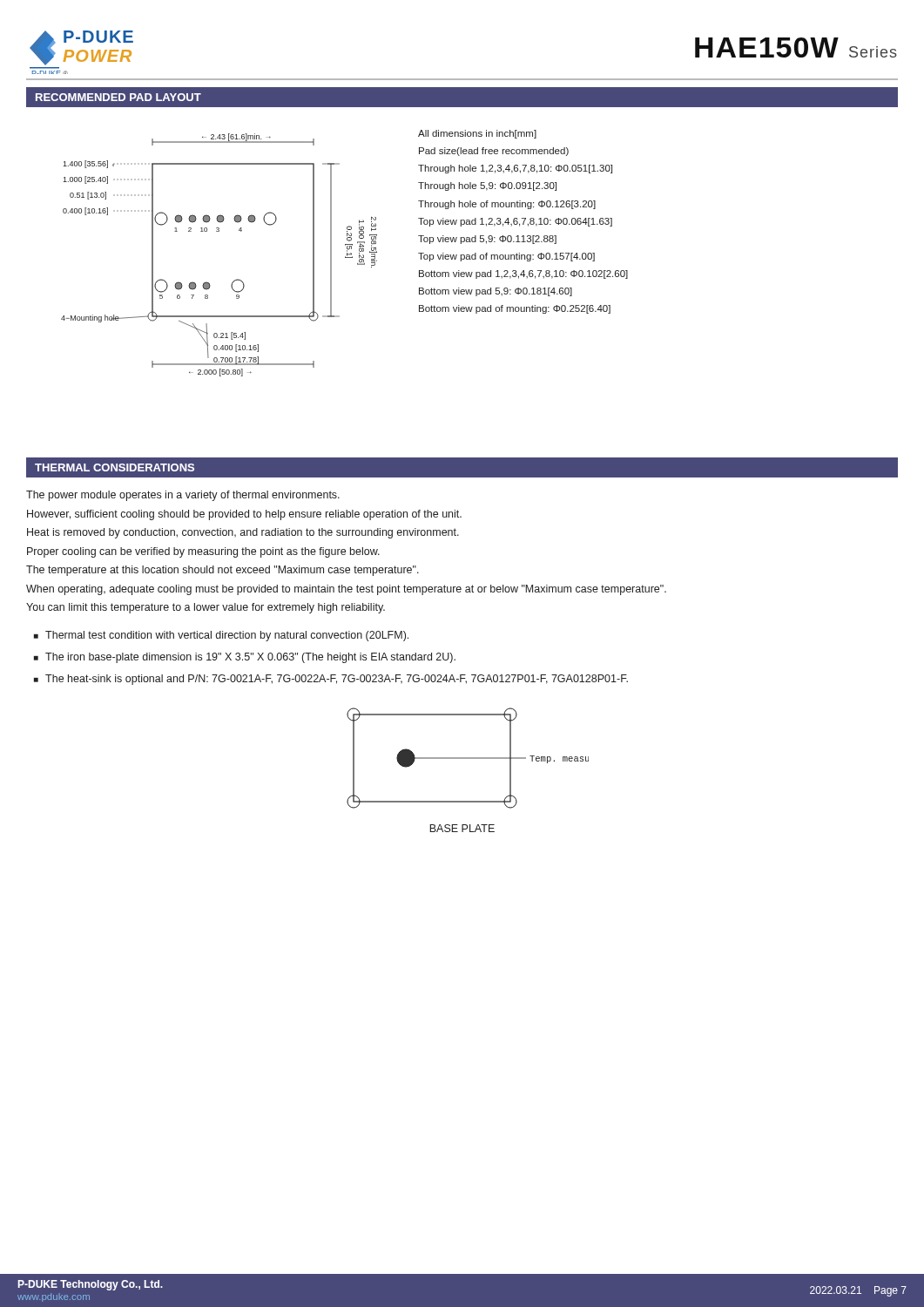Navigate to the text starting "All dimensions in inch[mm] Pad size(lead"
The image size is (924, 1307).
tap(523, 221)
